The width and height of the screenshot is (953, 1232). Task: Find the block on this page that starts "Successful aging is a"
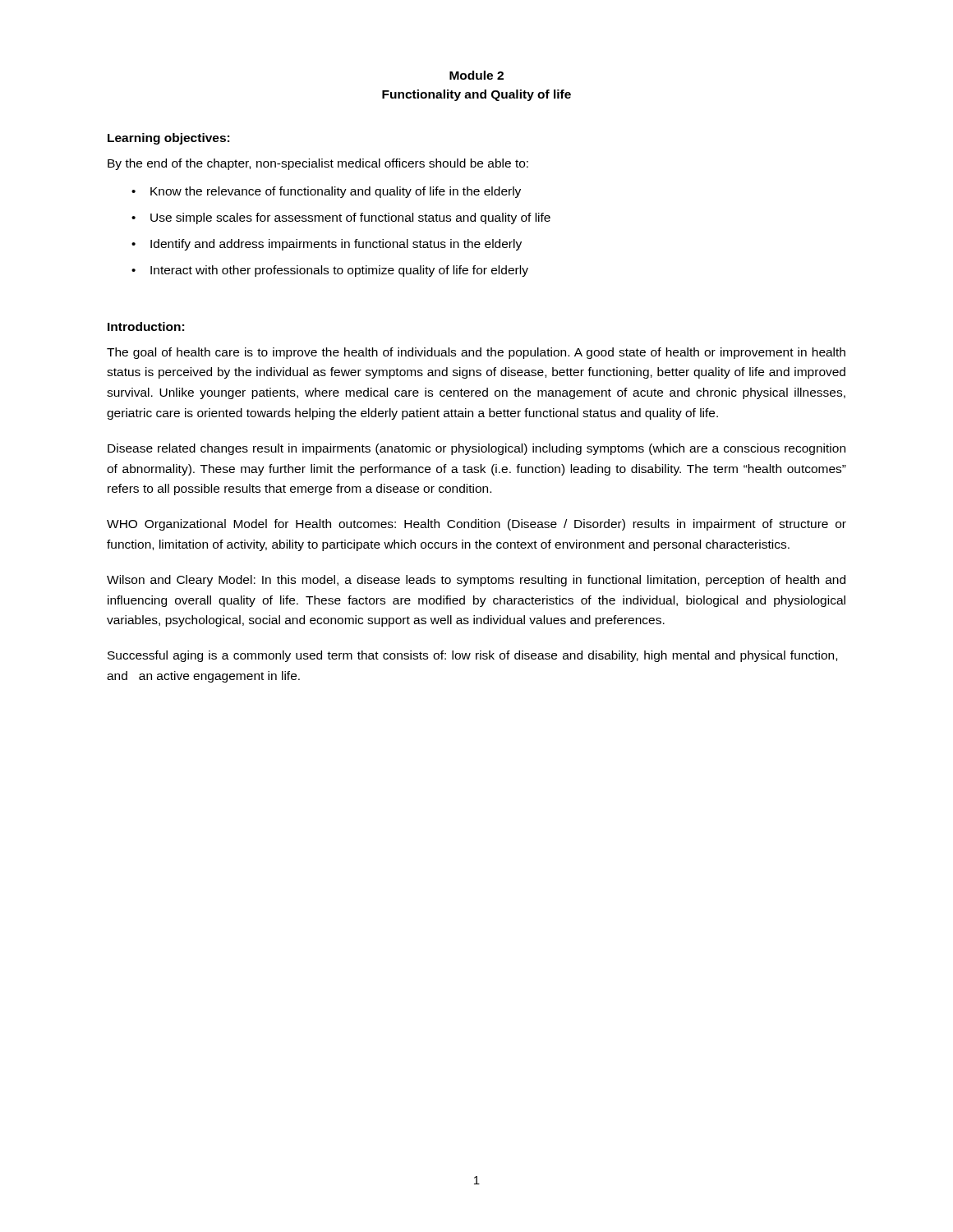(476, 665)
